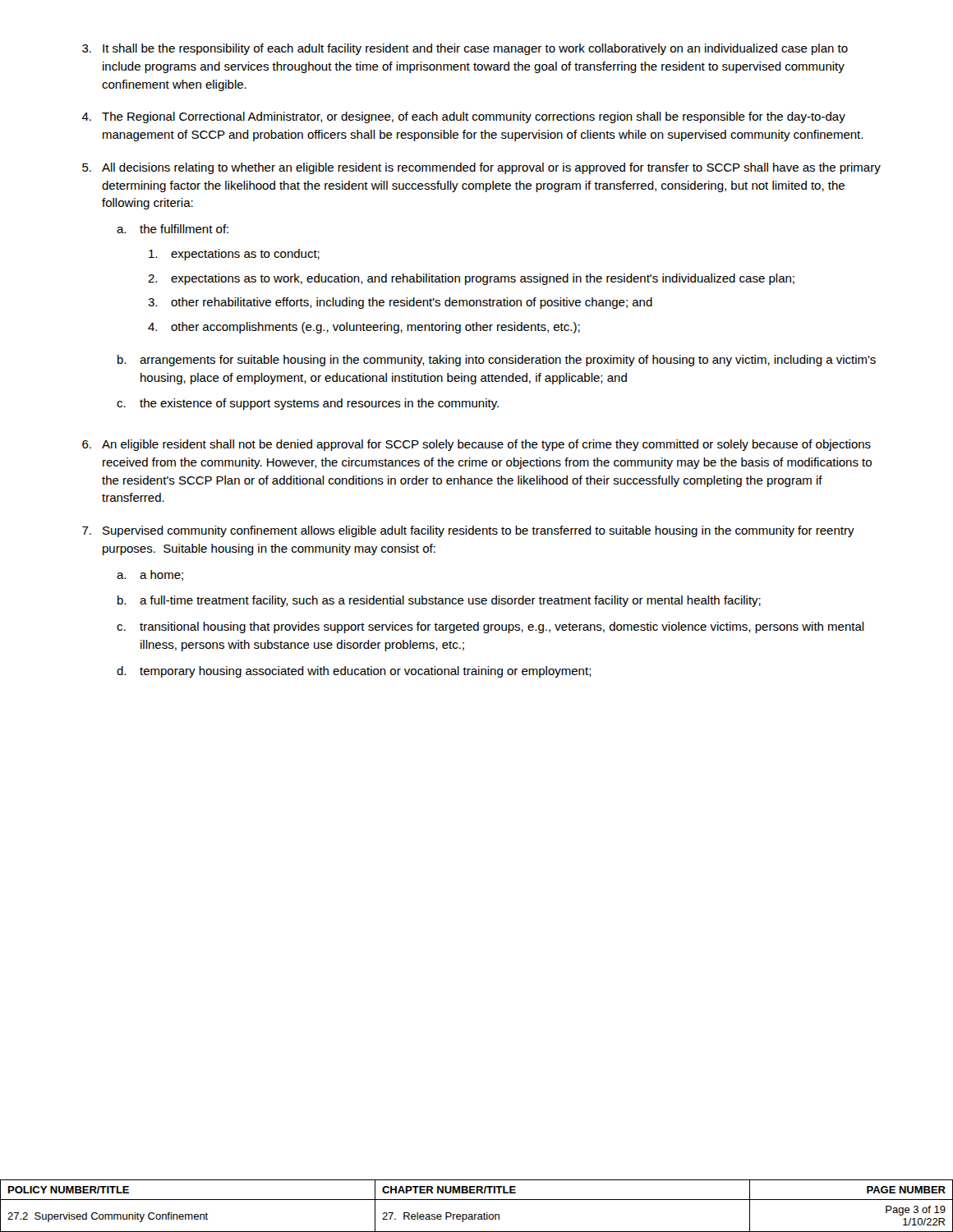Viewport: 953px width, 1232px height.
Task: Select the element starting "5. All decisions relating to whether an"
Action: pyautogui.click(x=476, y=289)
